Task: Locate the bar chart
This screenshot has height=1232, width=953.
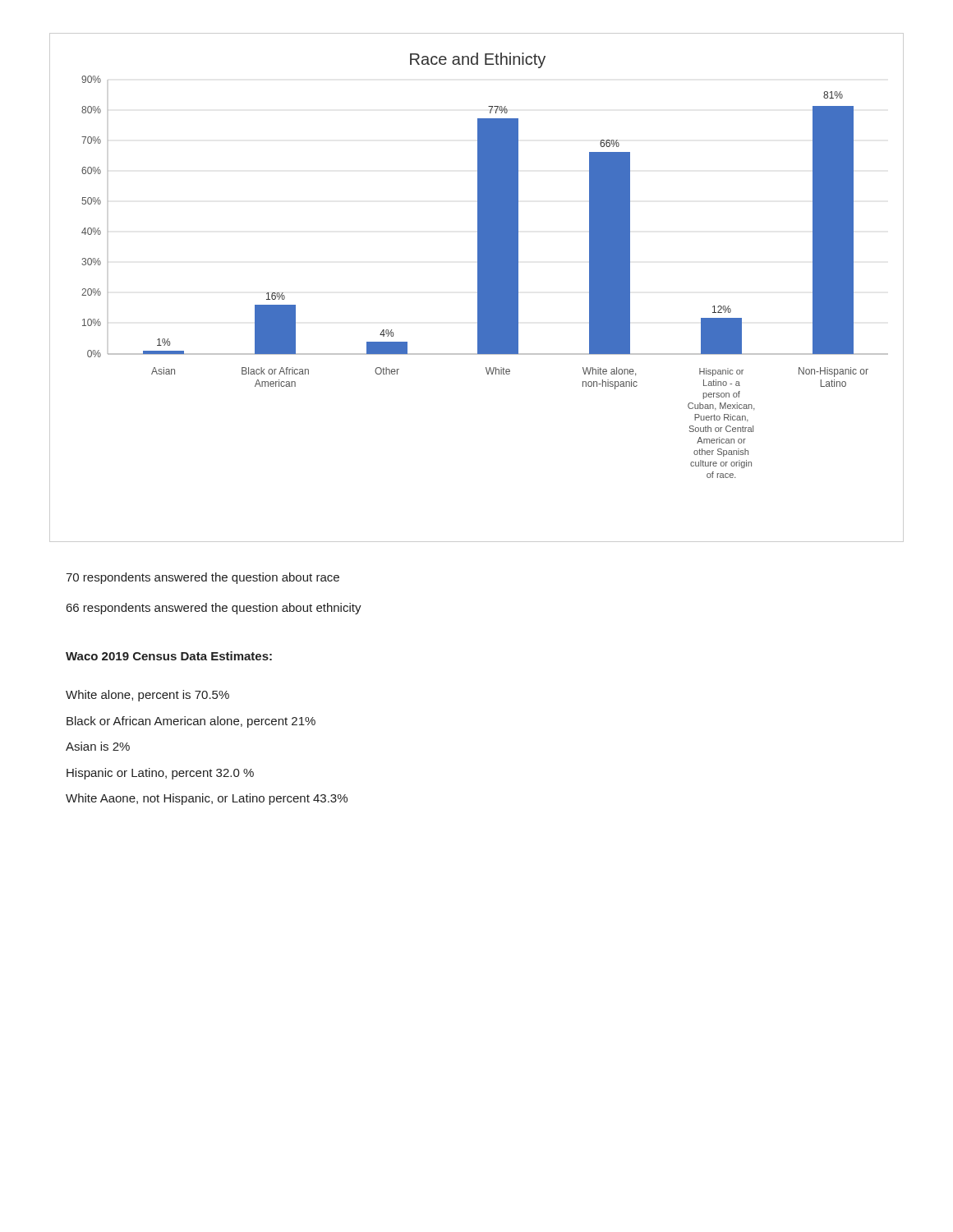Action: point(476,287)
